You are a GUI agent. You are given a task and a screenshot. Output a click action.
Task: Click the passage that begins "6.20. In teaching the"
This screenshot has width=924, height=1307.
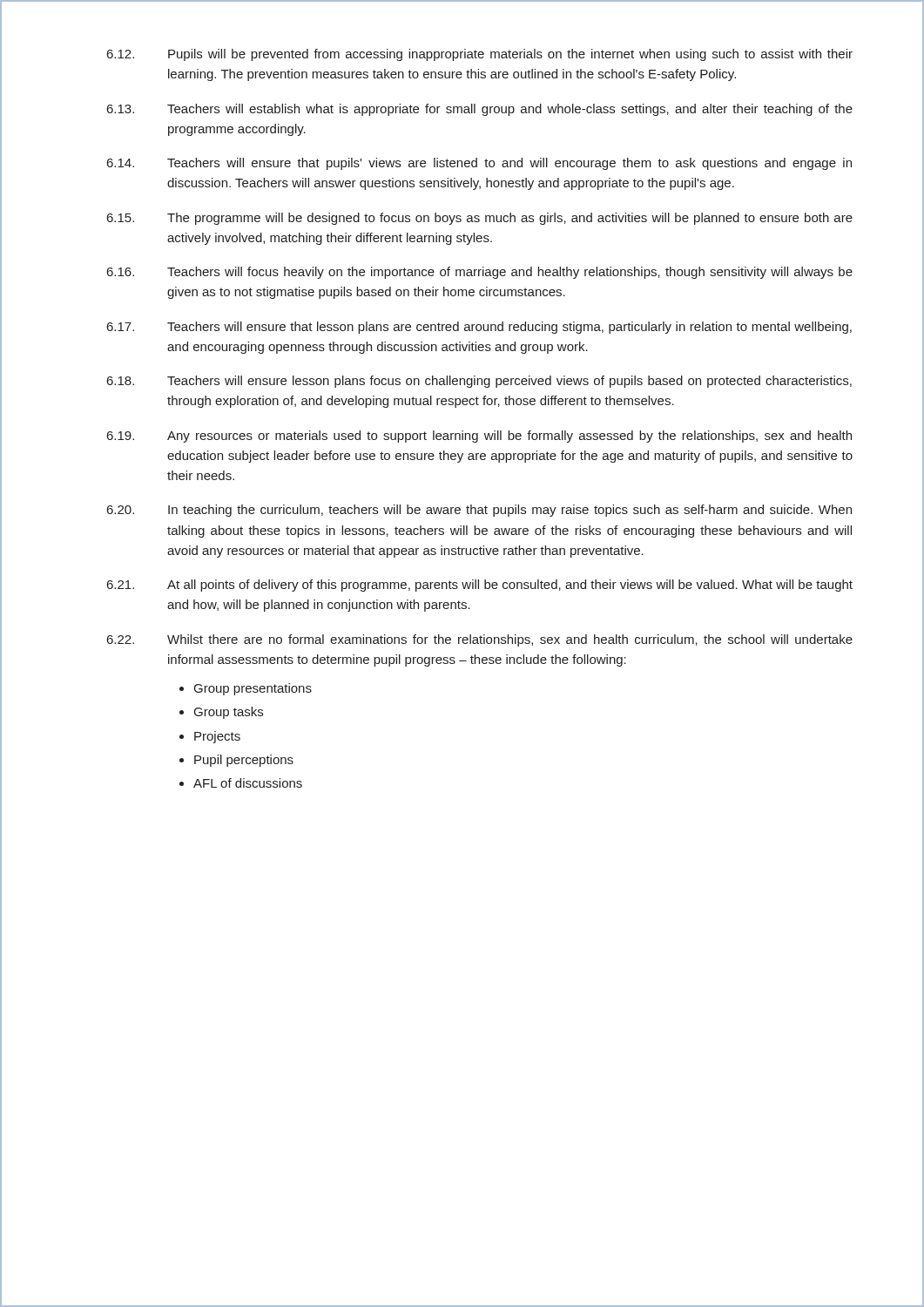479,530
